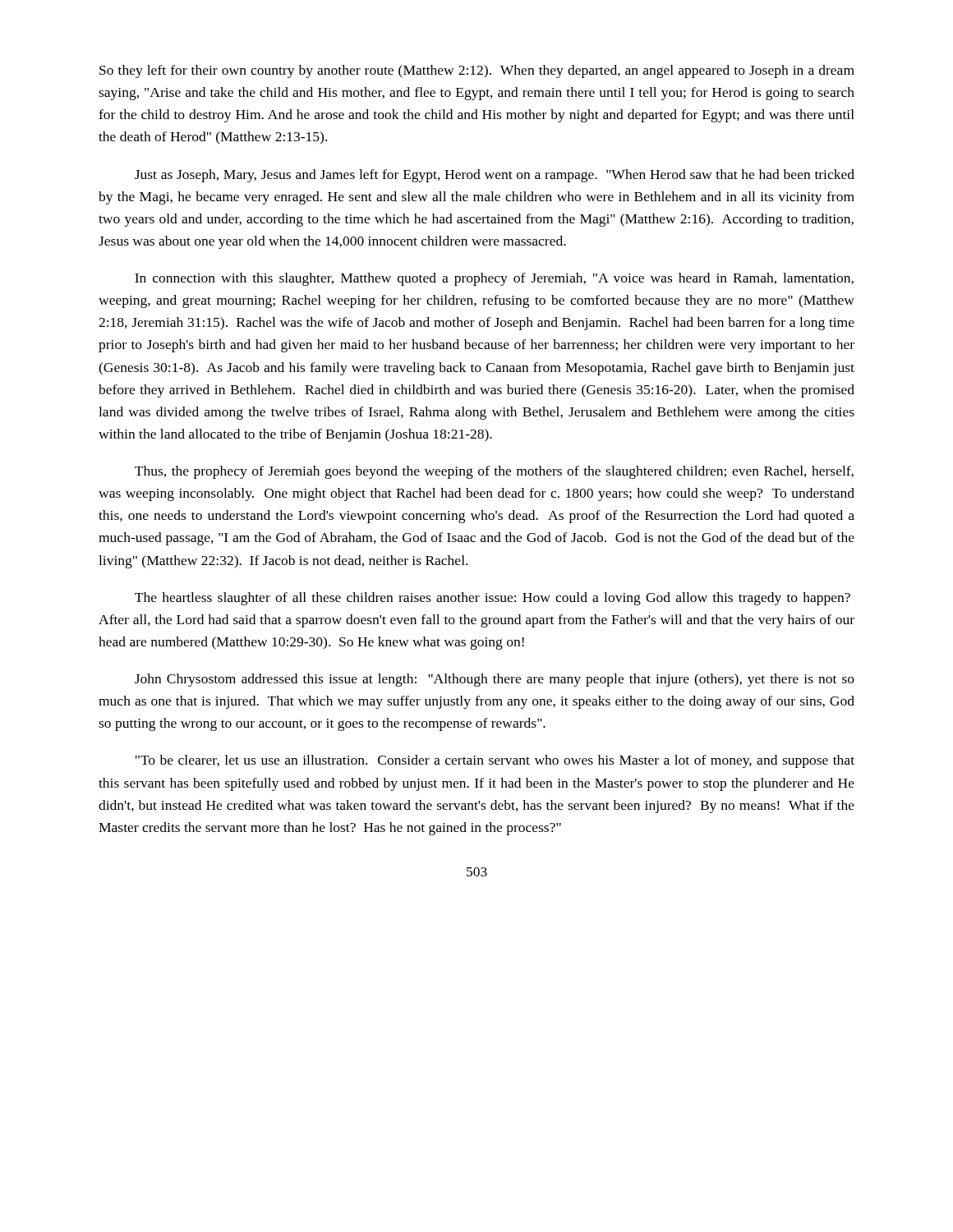Select the region starting "John Chrysostom addressed this issue"
This screenshot has width=953, height=1232.
[x=476, y=701]
